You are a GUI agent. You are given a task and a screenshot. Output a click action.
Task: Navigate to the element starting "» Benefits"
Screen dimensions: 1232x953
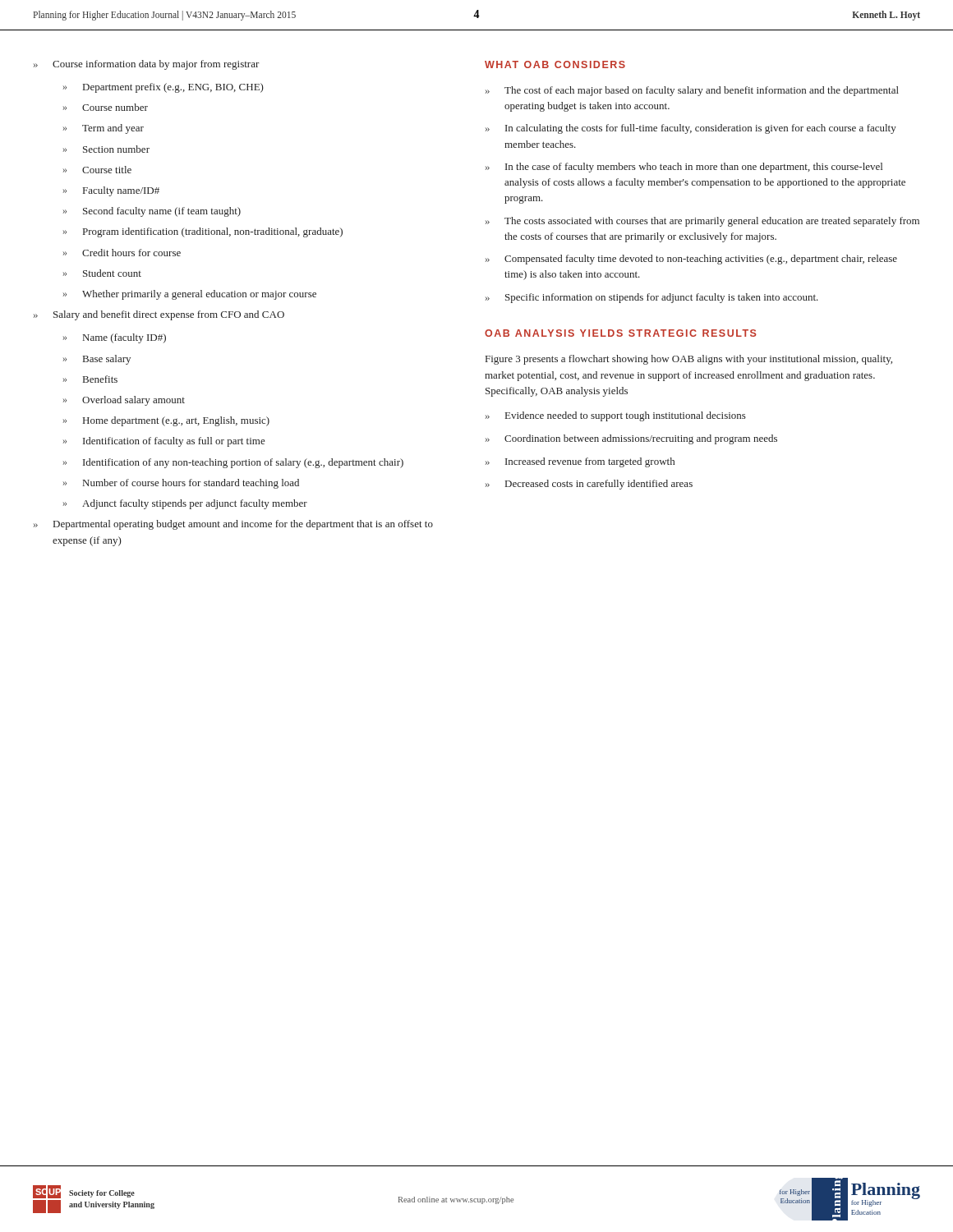point(90,379)
